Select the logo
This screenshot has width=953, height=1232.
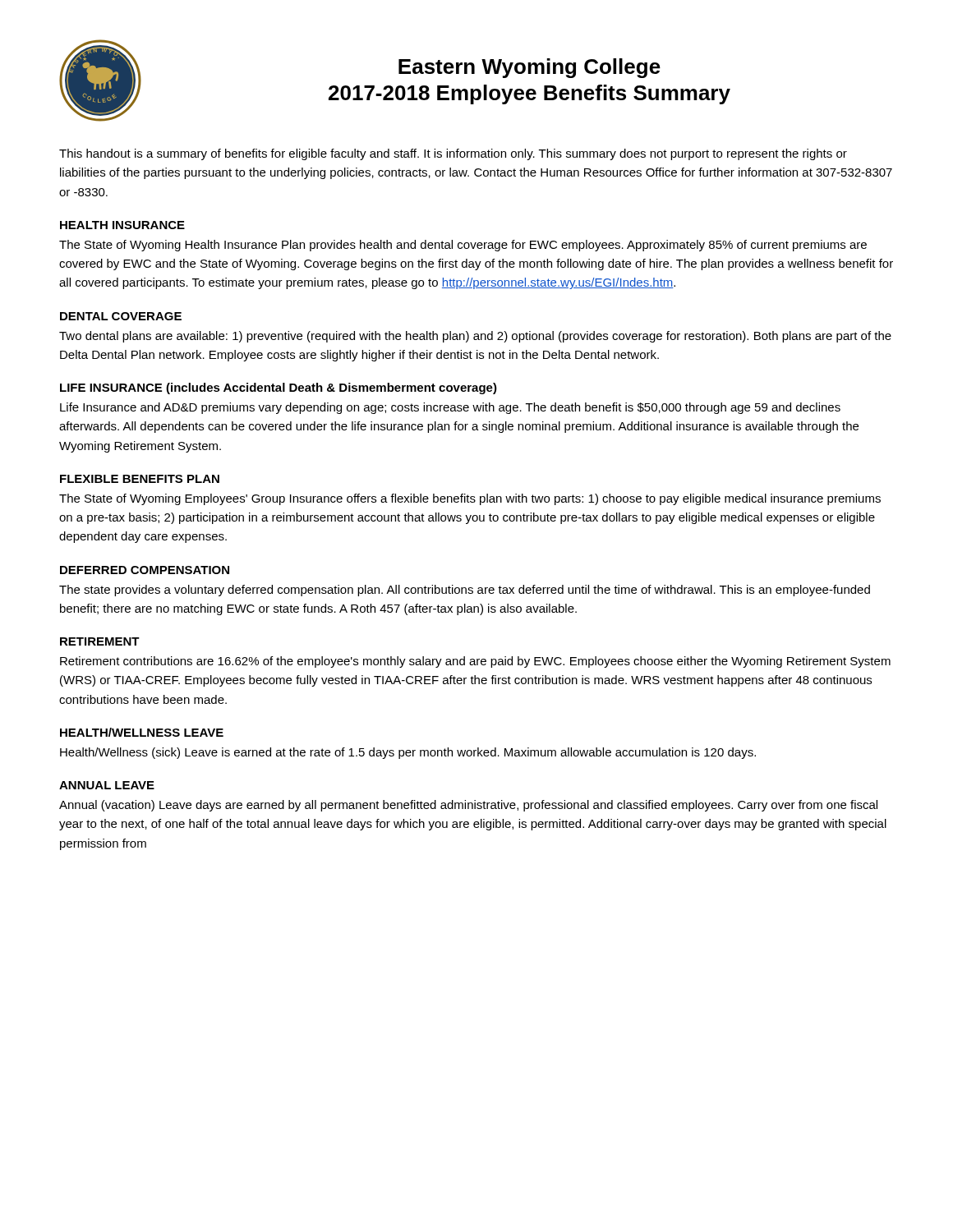[x=104, y=82]
